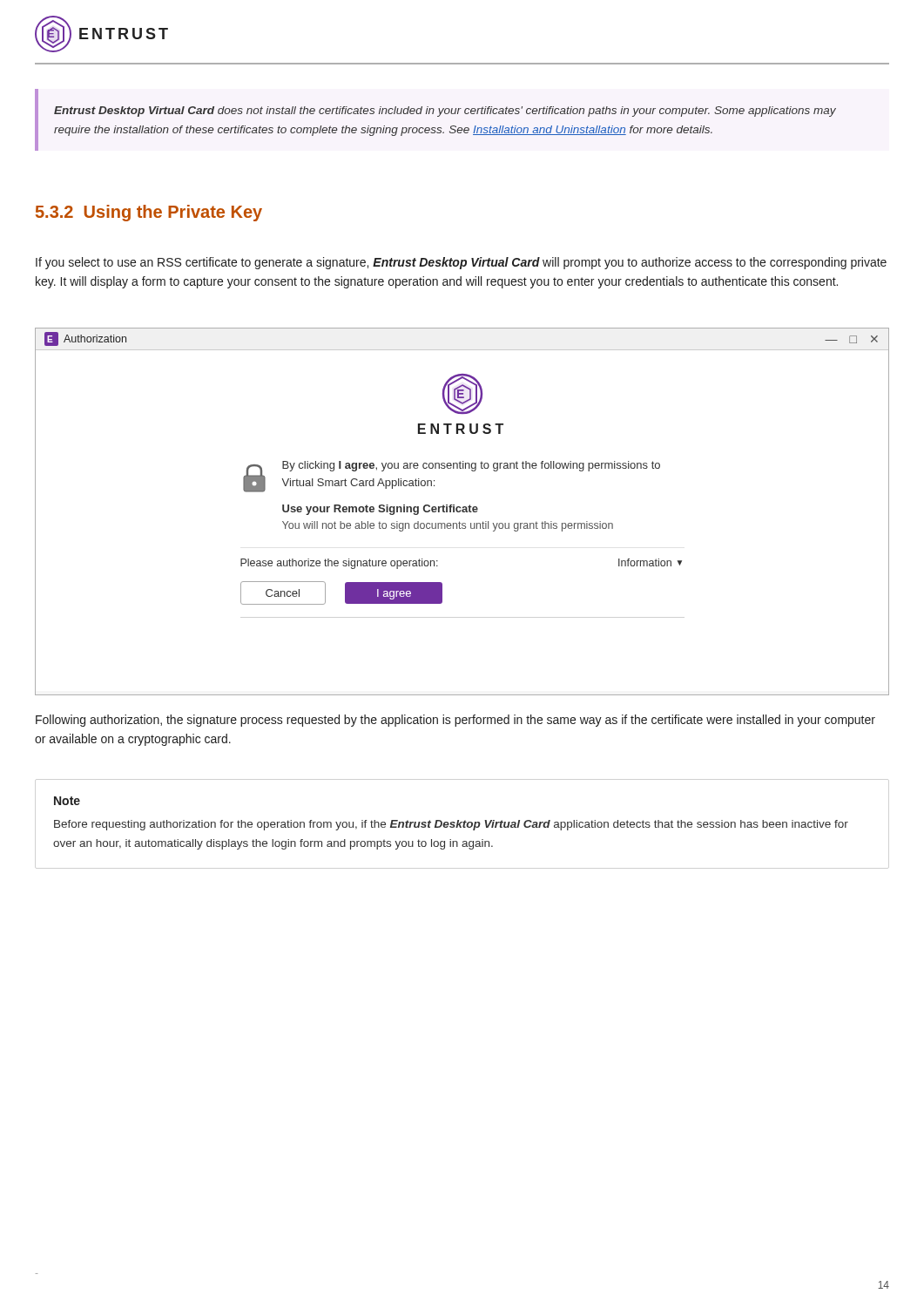
Task: Point to the block beginning "Entrust Desktop Virtual Card does not install"
Action: pos(445,120)
